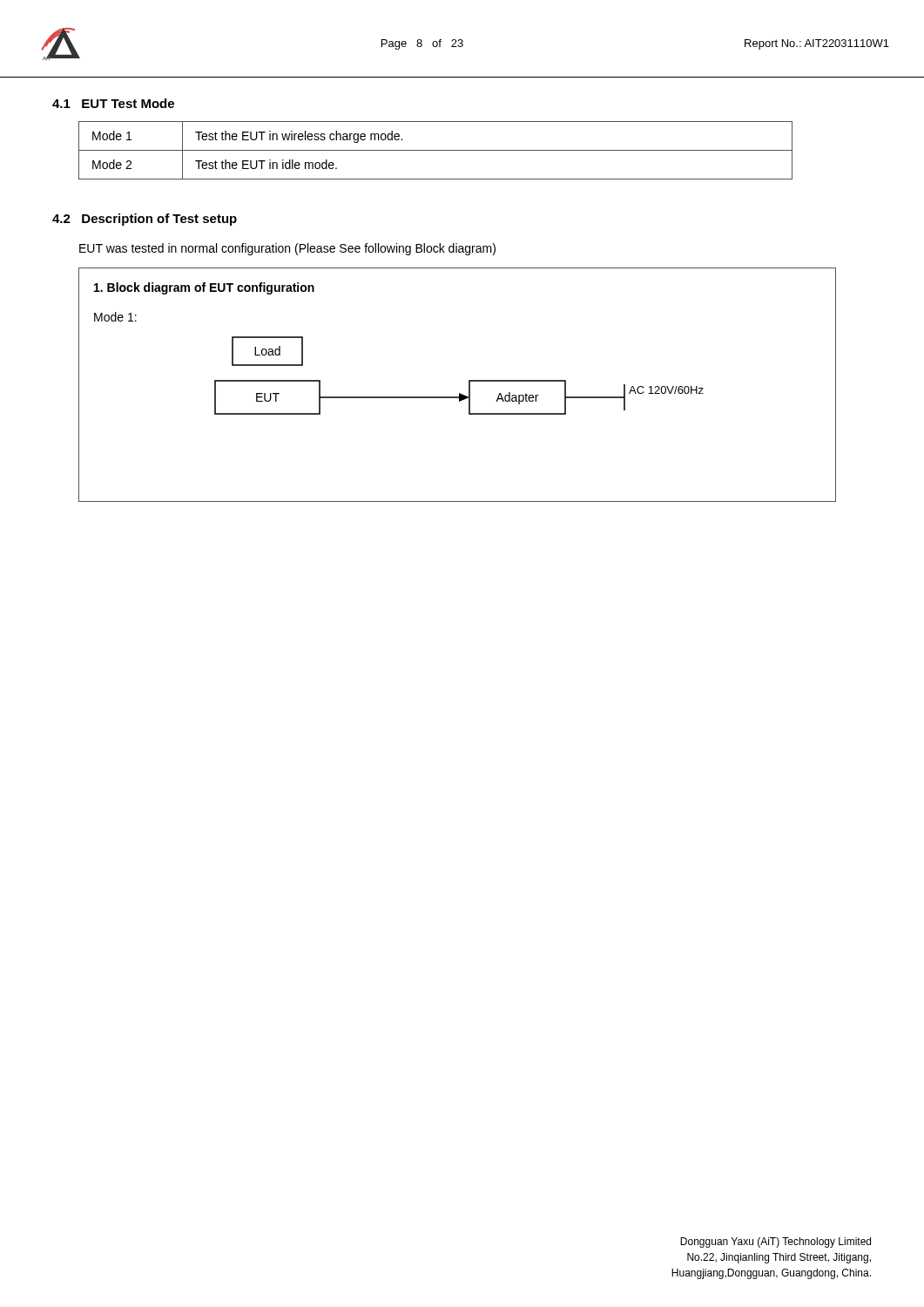Select the table
924x1307 pixels.
tap(462, 150)
